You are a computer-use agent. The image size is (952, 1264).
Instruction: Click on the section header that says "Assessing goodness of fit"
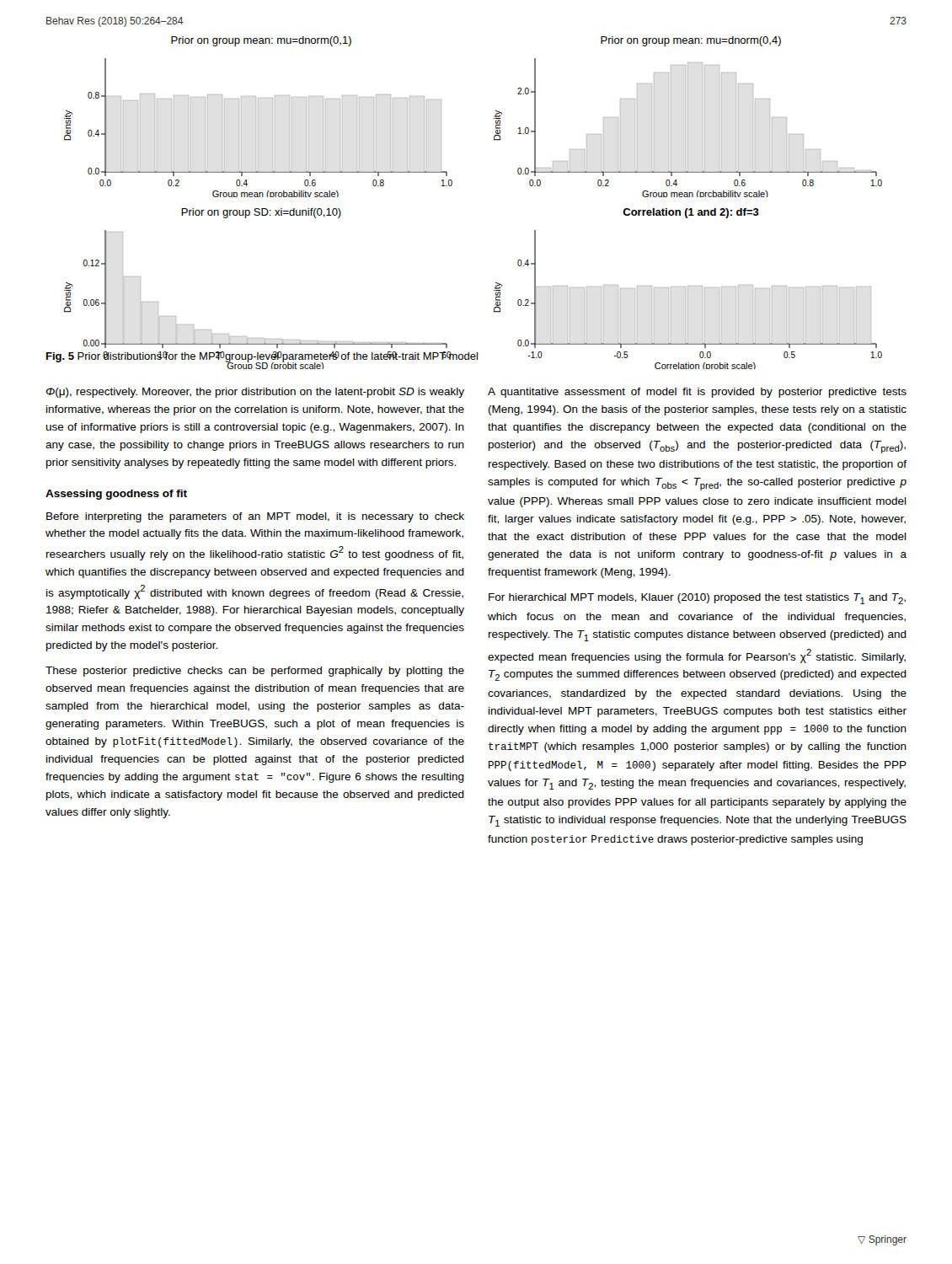coord(116,493)
